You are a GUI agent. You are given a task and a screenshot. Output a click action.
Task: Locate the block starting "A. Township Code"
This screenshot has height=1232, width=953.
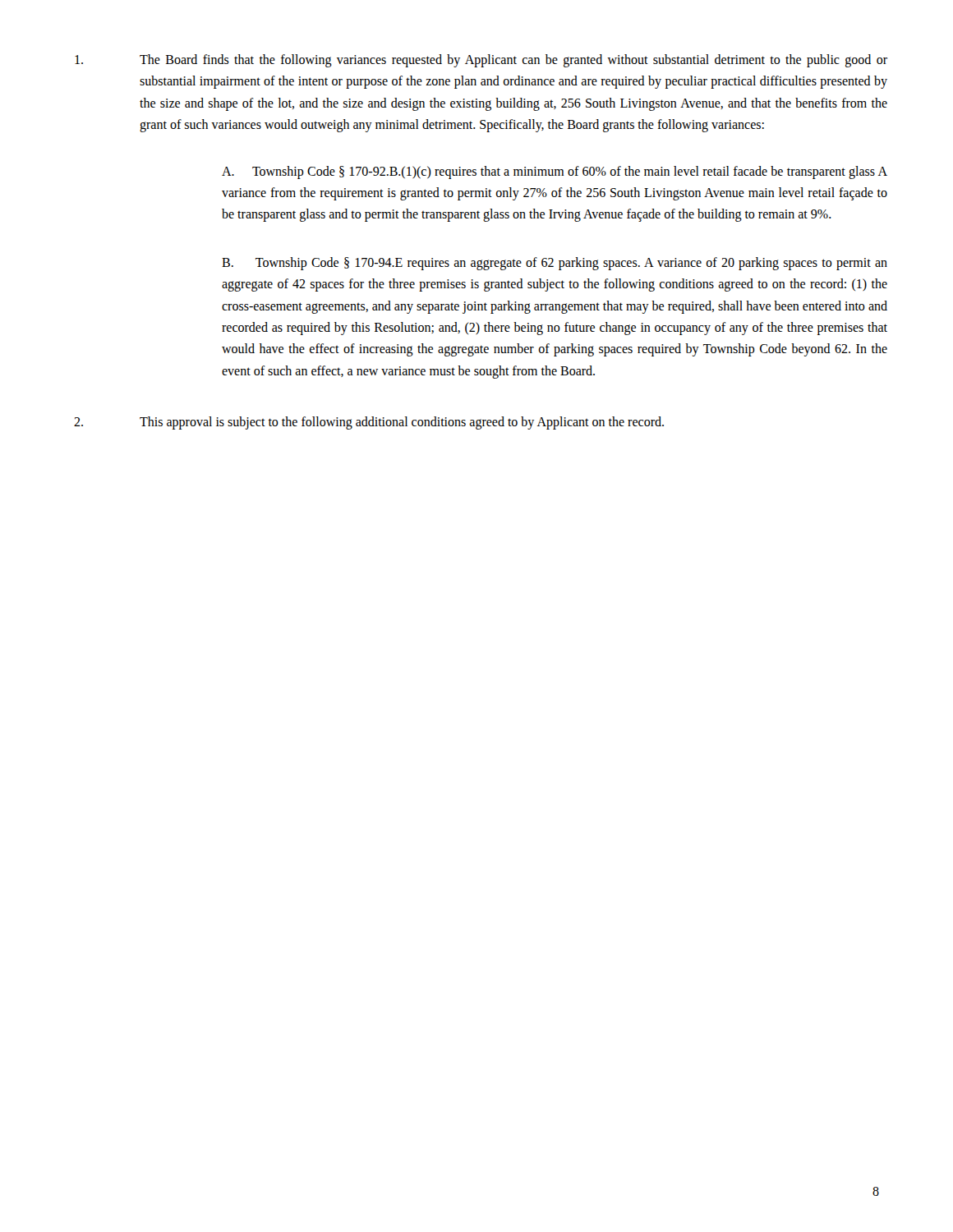[555, 193]
